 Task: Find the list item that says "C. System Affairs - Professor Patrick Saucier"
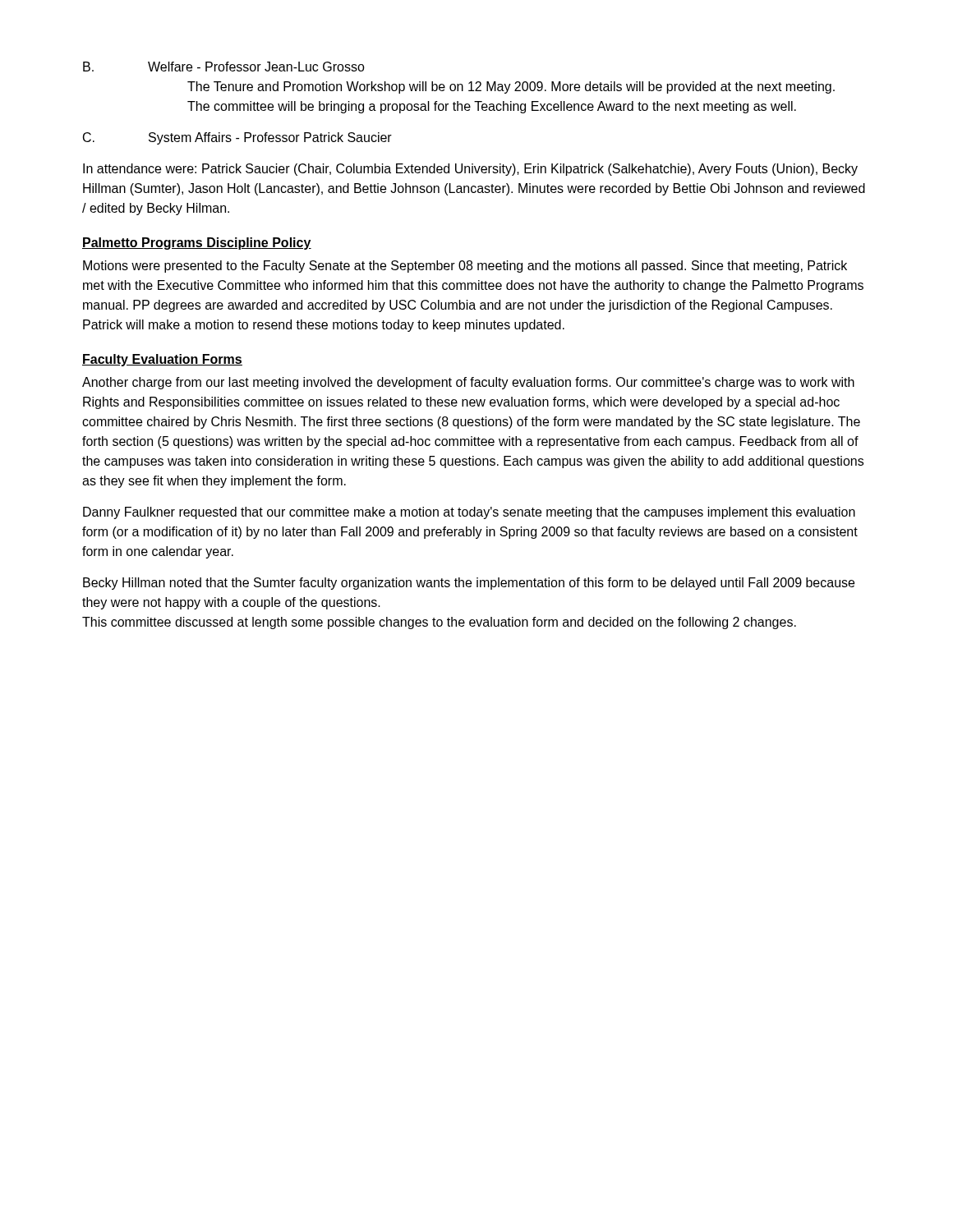pyautogui.click(x=237, y=138)
